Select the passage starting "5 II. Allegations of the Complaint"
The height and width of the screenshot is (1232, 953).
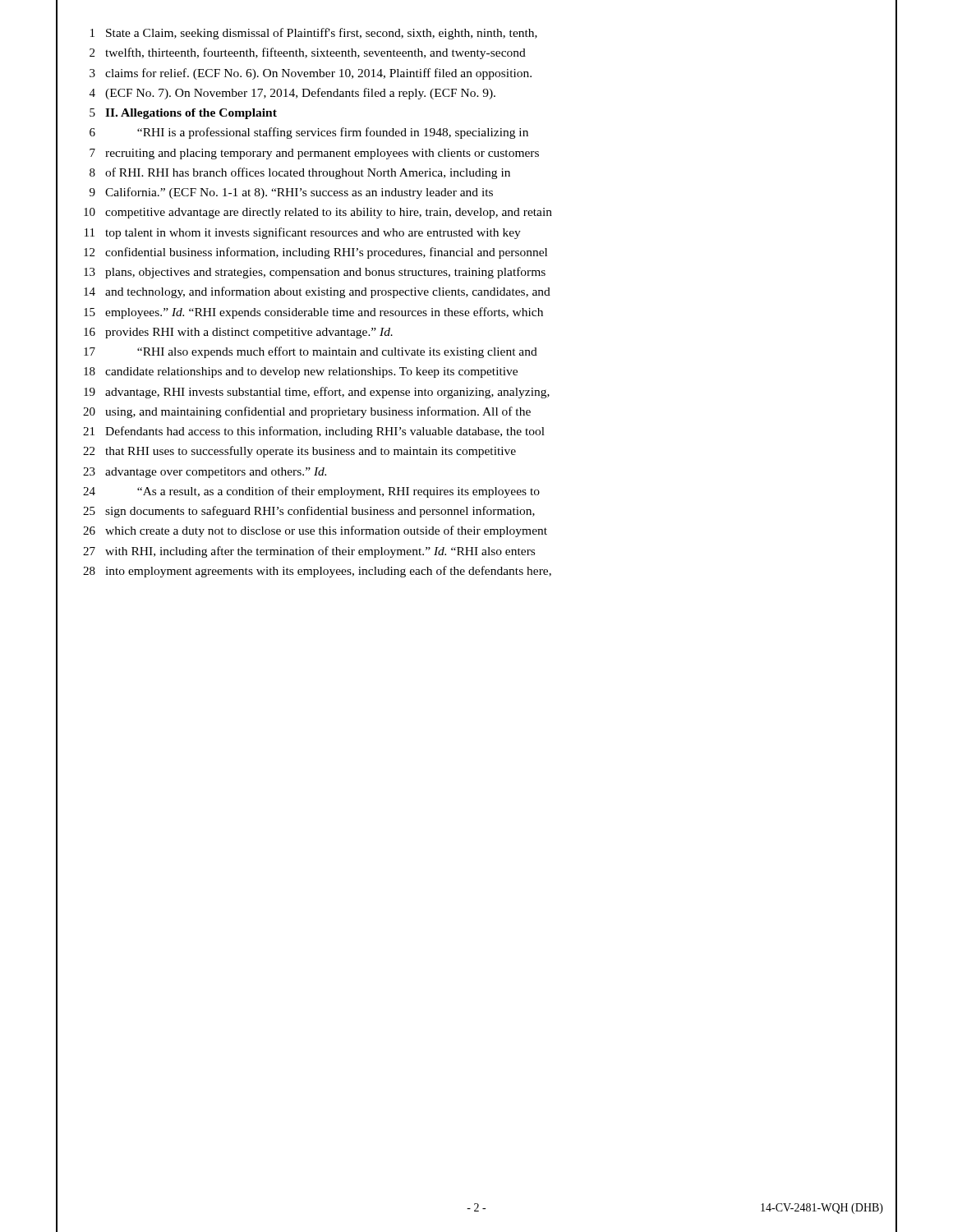pos(142,112)
